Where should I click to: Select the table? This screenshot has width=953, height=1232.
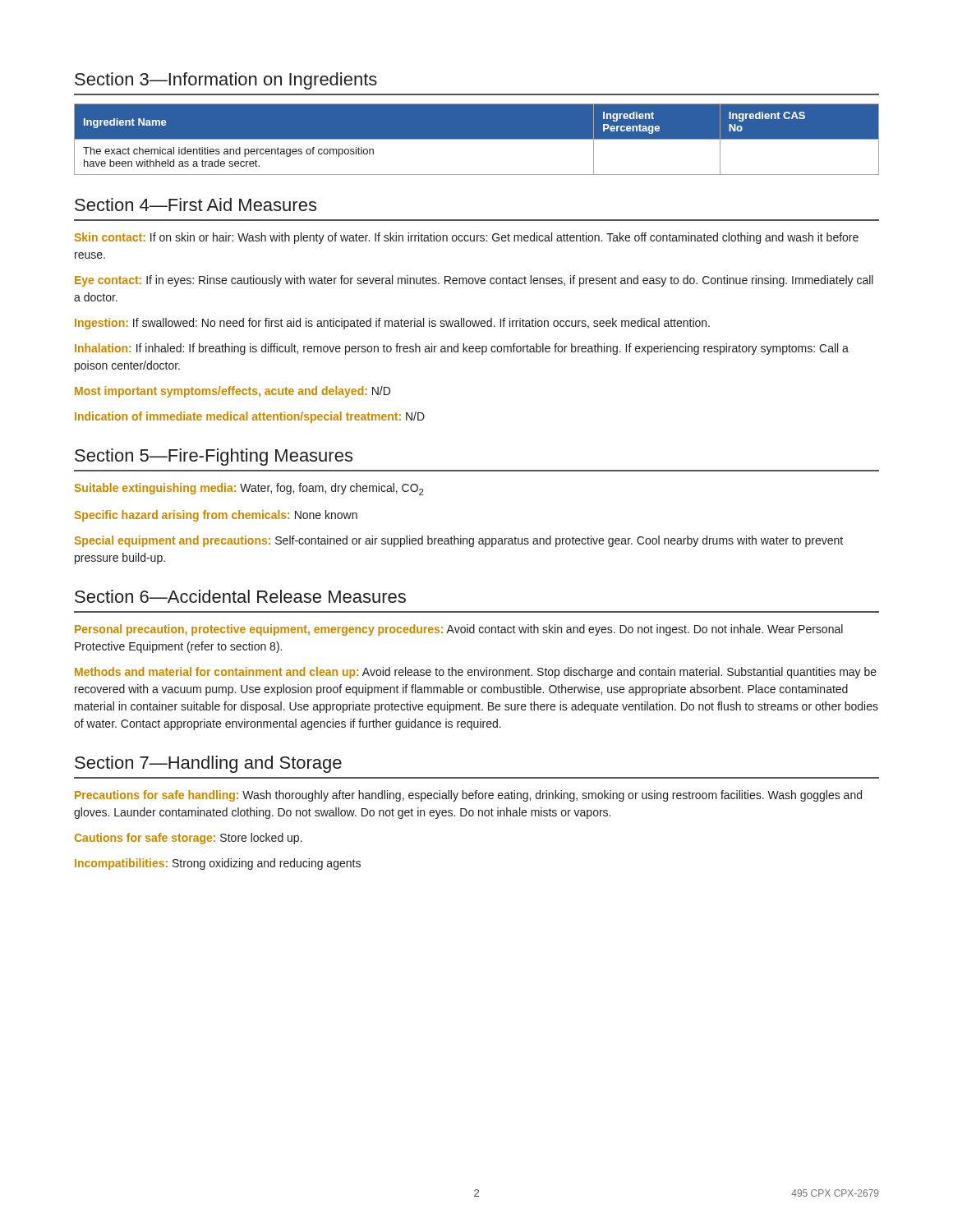click(x=476, y=139)
